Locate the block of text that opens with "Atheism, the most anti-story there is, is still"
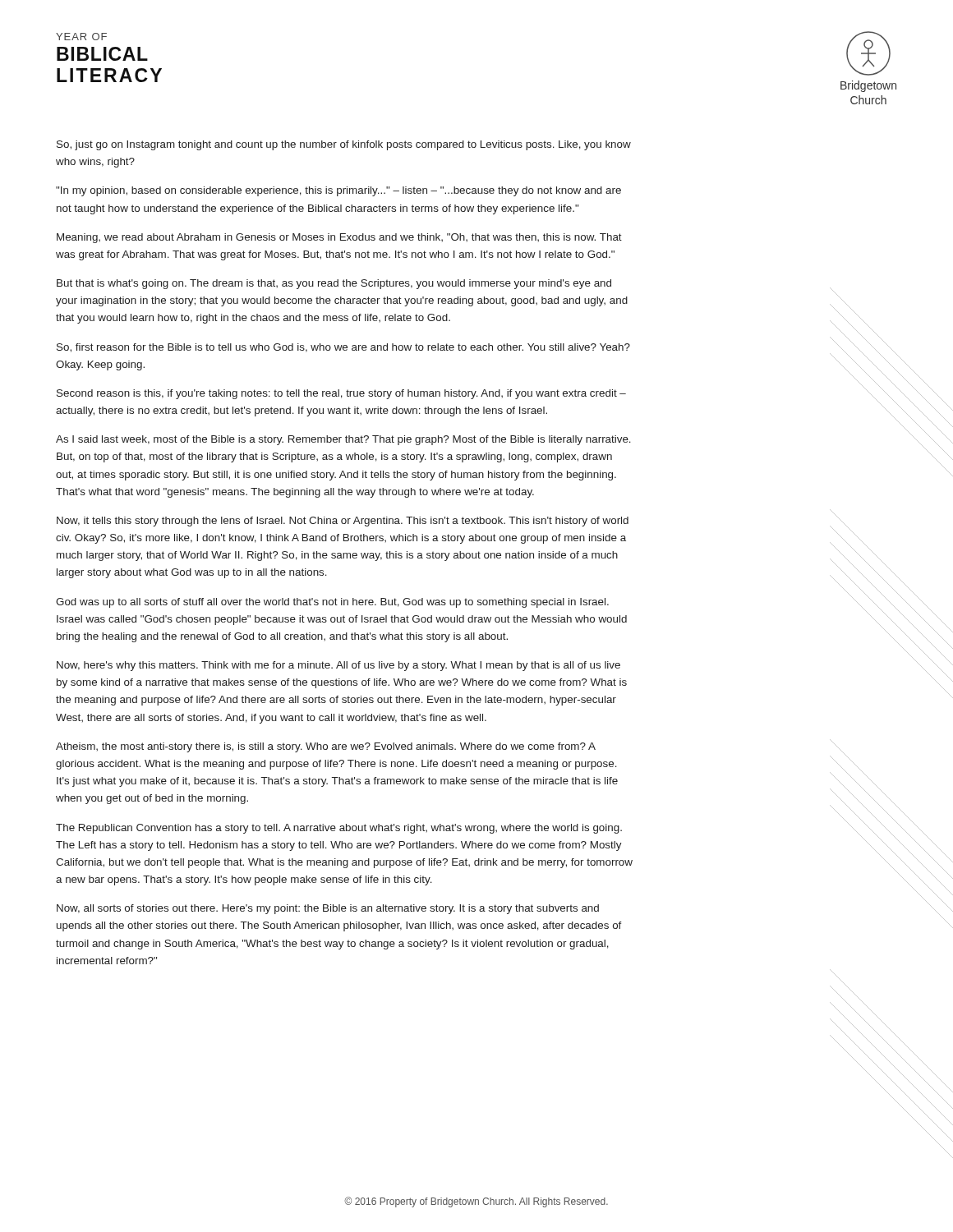This screenshot has width=953, height=1232. [x=337, y=772]
